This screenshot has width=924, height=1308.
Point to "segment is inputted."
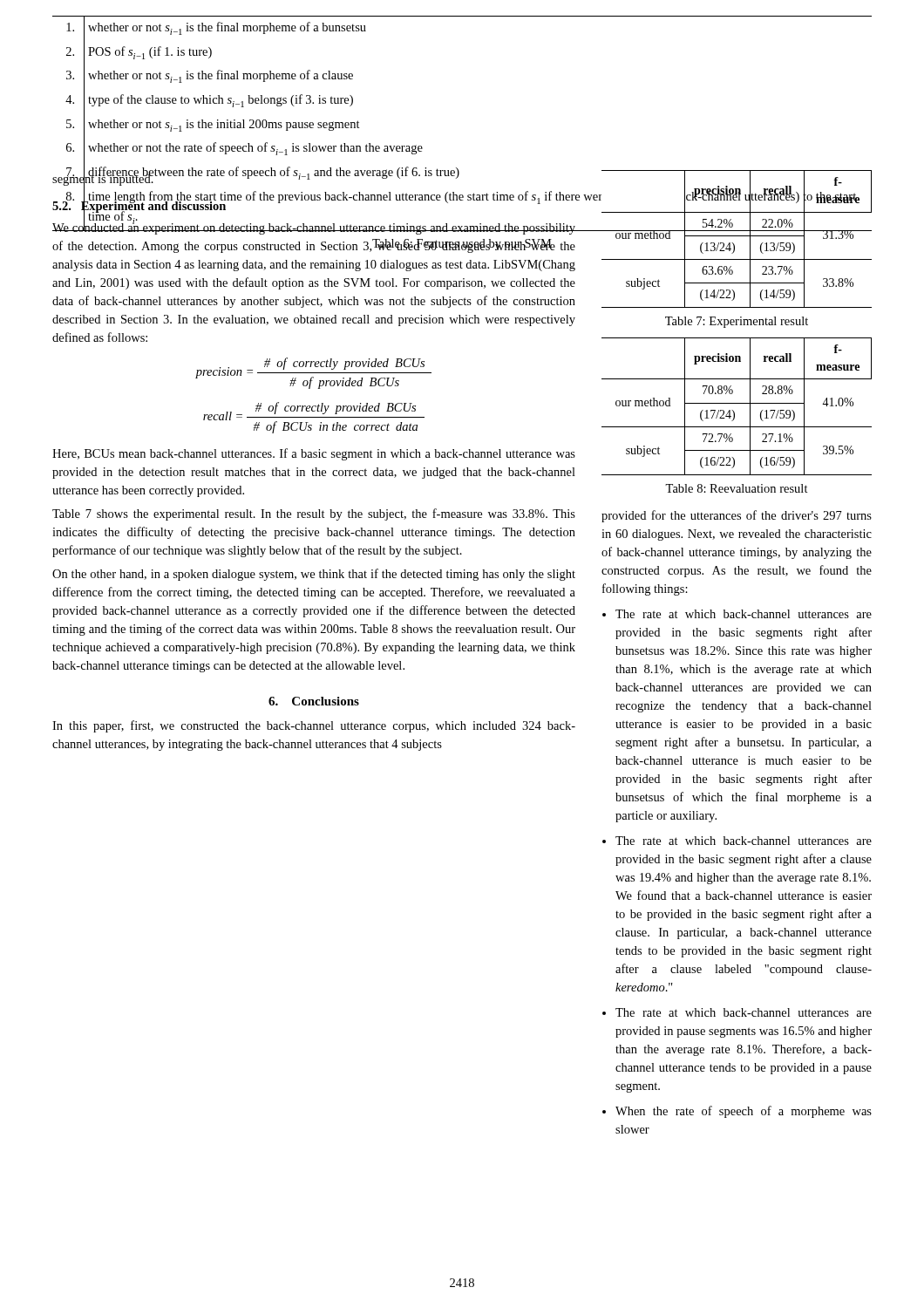(103, 179)
